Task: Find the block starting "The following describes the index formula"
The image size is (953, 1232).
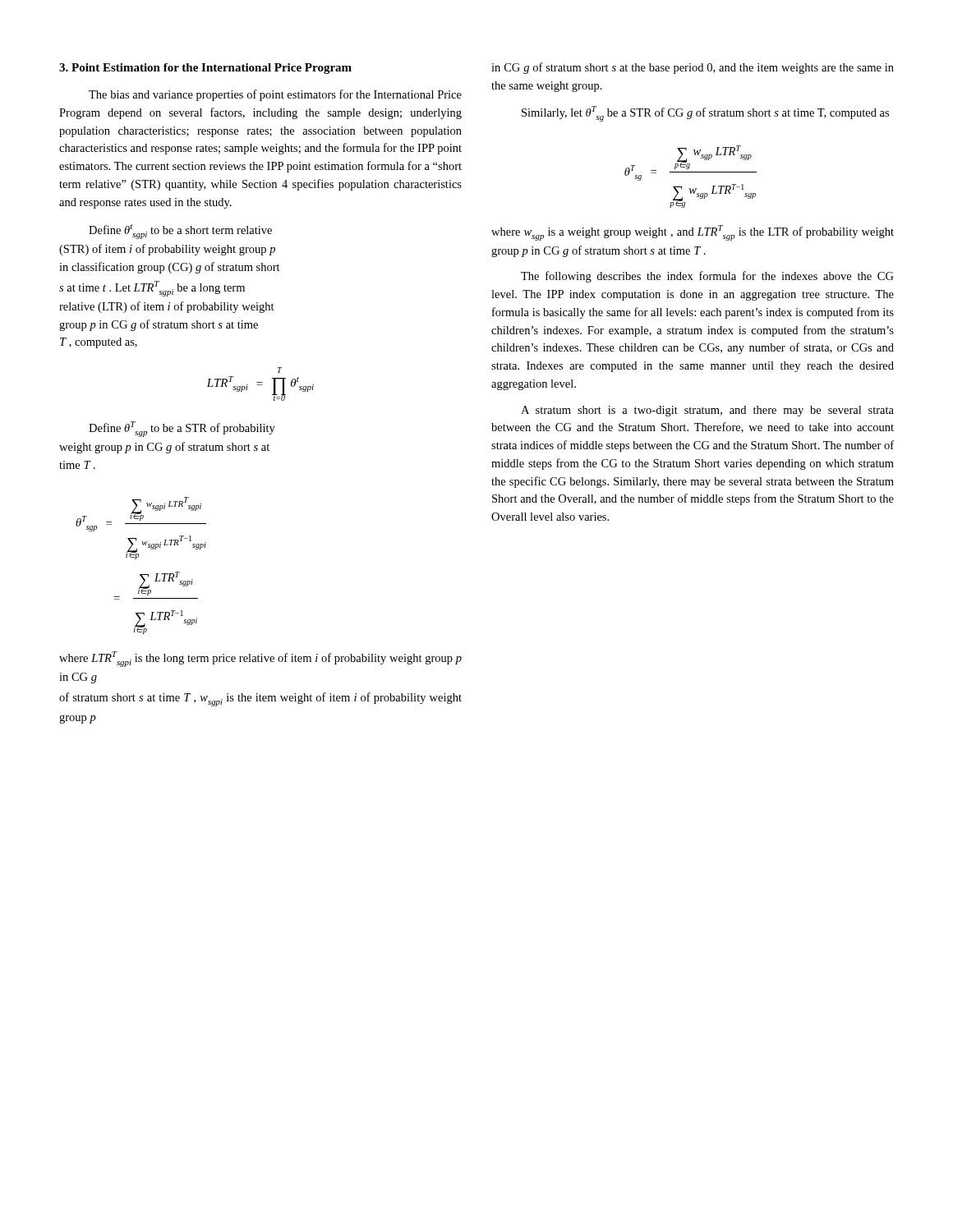Action: point(693,330)
